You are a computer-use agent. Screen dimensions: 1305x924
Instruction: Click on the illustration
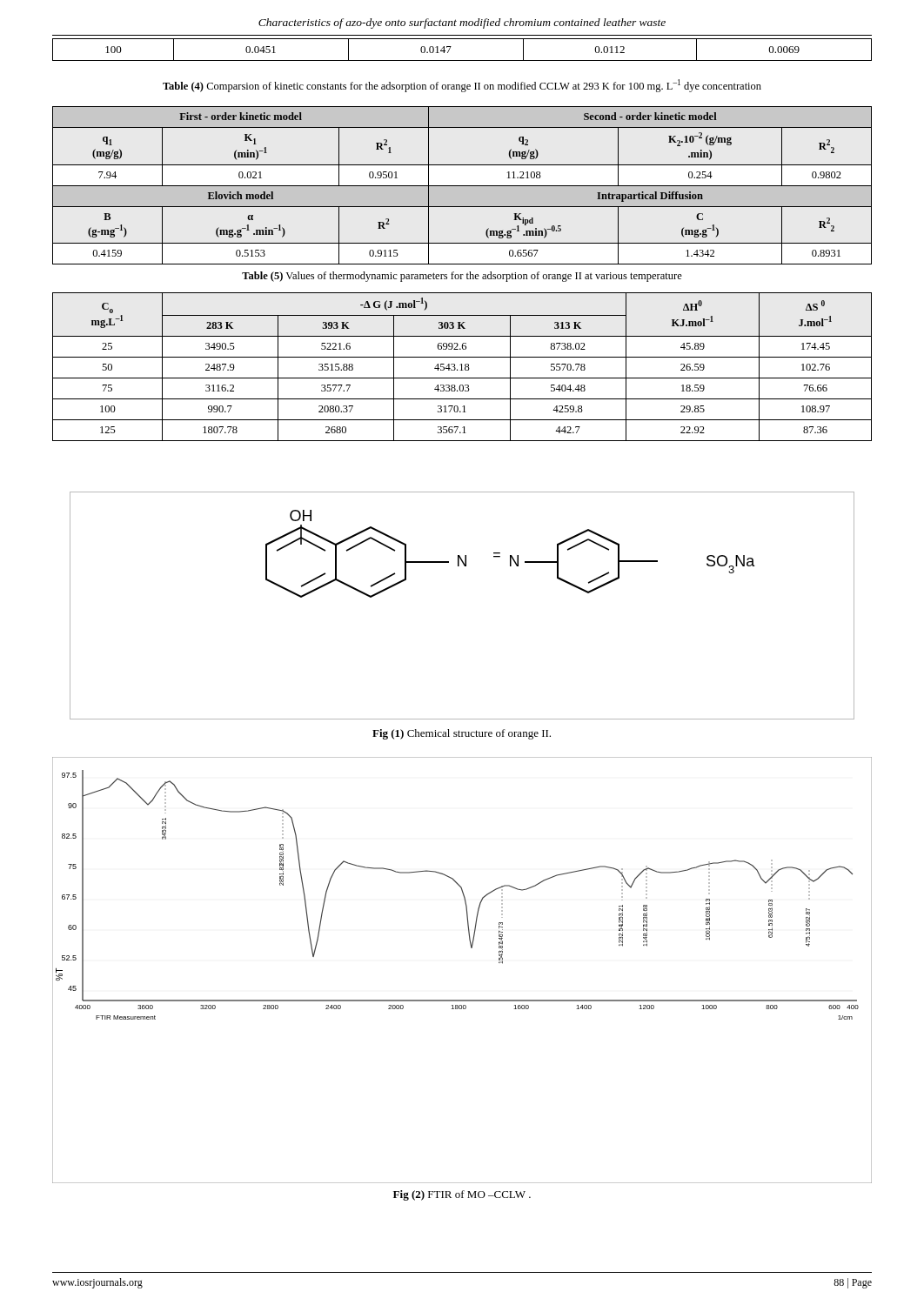(462, 606)
